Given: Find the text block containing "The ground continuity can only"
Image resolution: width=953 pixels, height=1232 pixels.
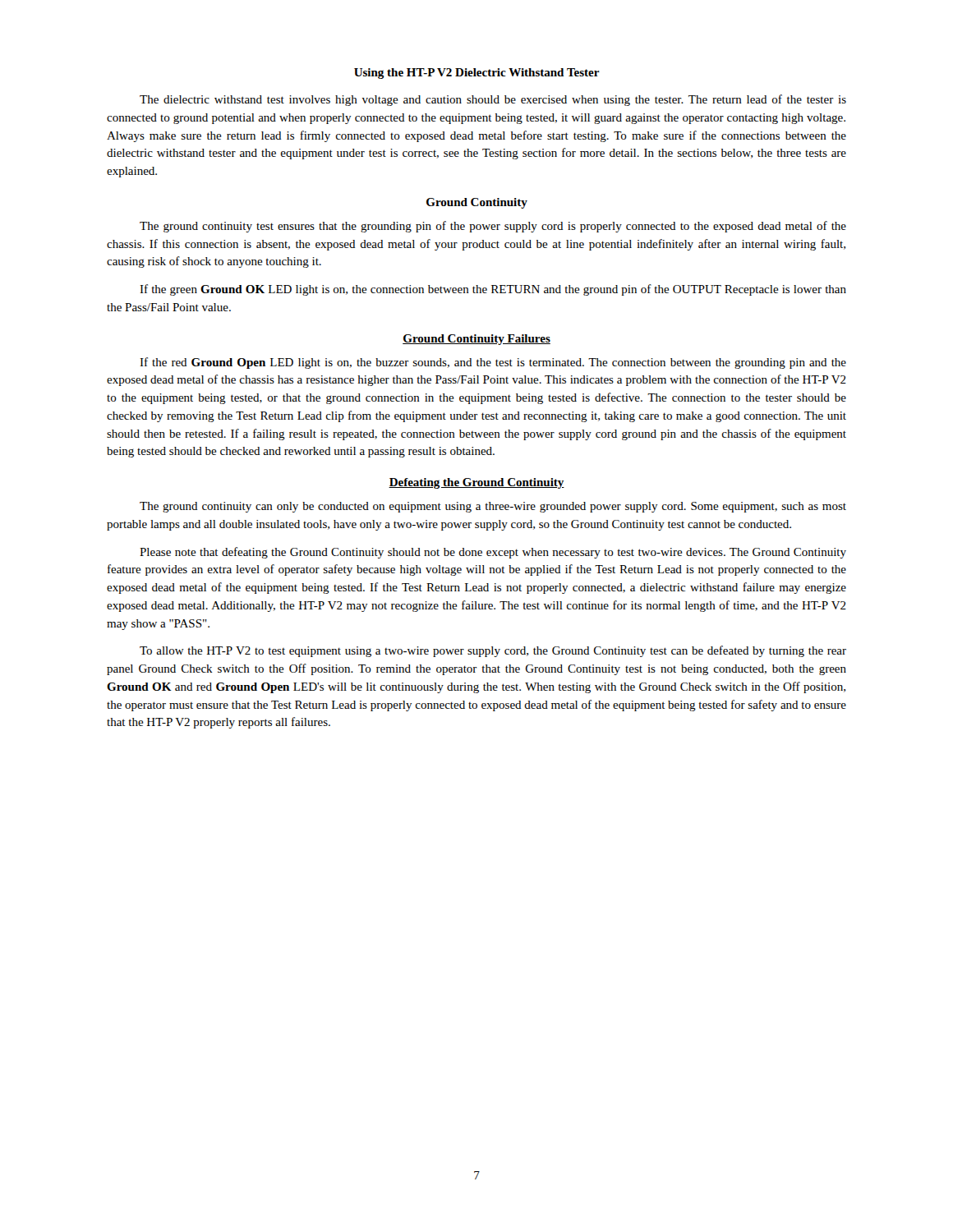Looking at the screenshot, I should coord(476,516).
